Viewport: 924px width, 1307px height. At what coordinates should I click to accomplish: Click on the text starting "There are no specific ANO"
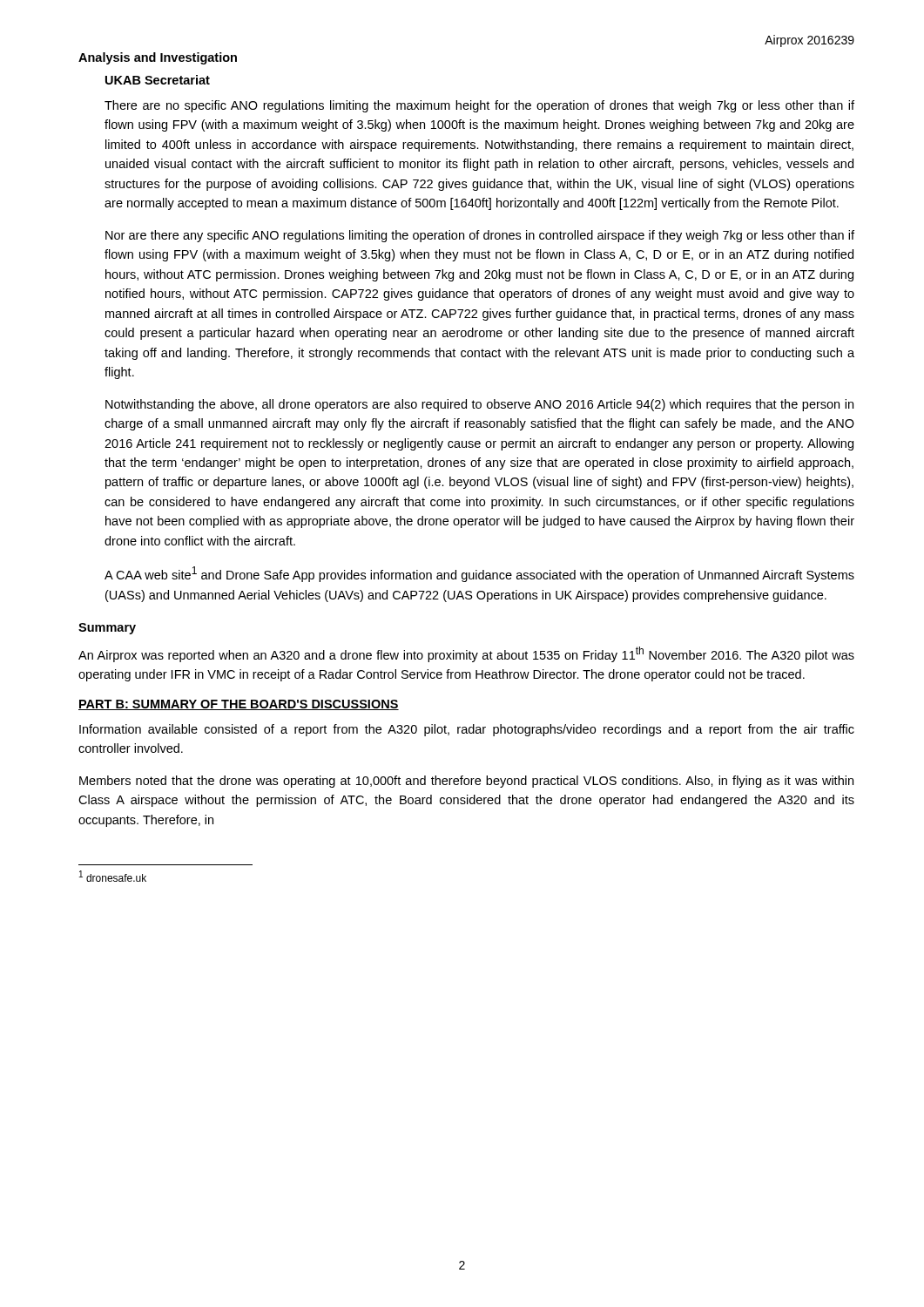(479, 154)
